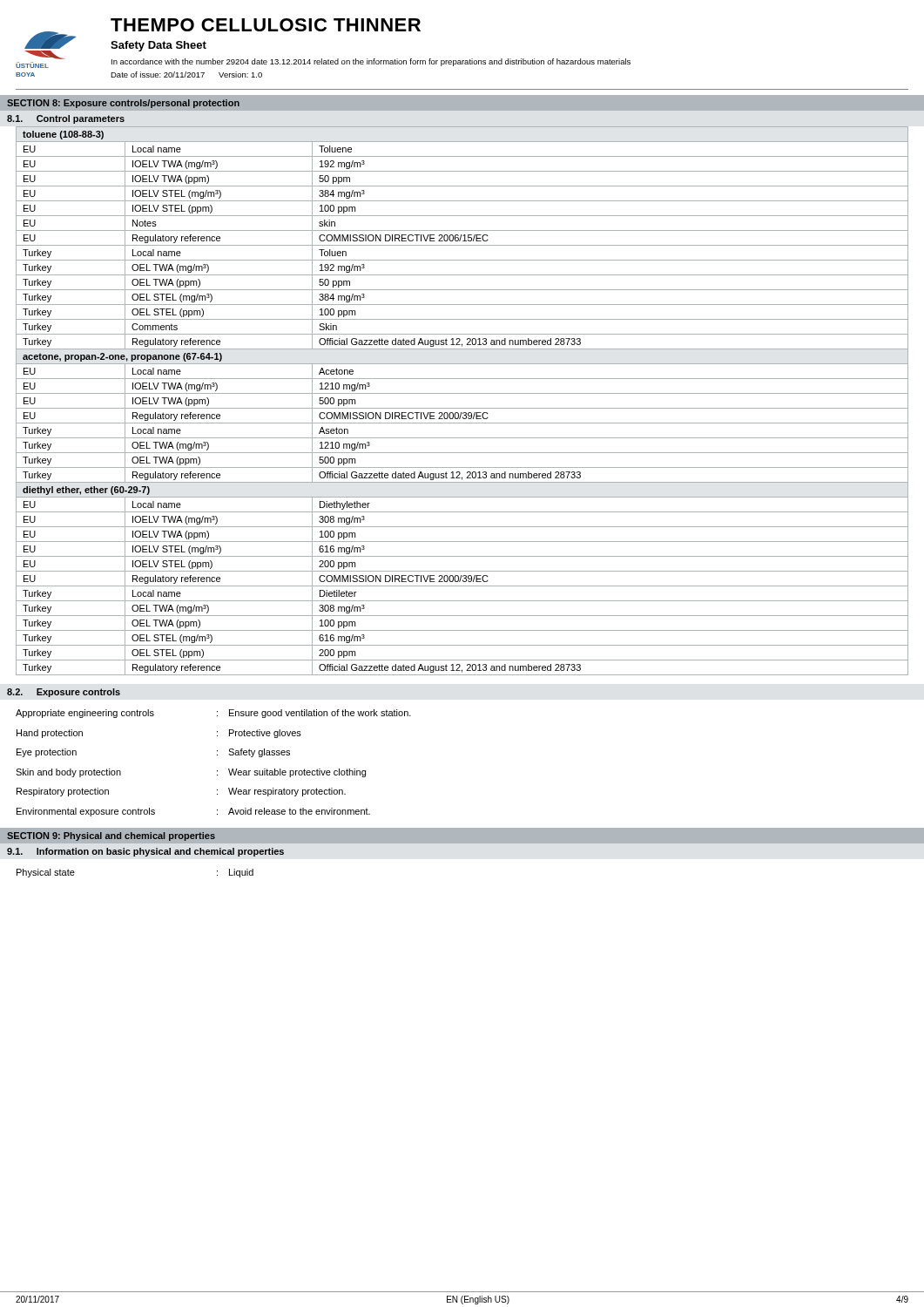Point to the section header beginning "SECTION 9: Physical and"

click(x=111, y=836)
